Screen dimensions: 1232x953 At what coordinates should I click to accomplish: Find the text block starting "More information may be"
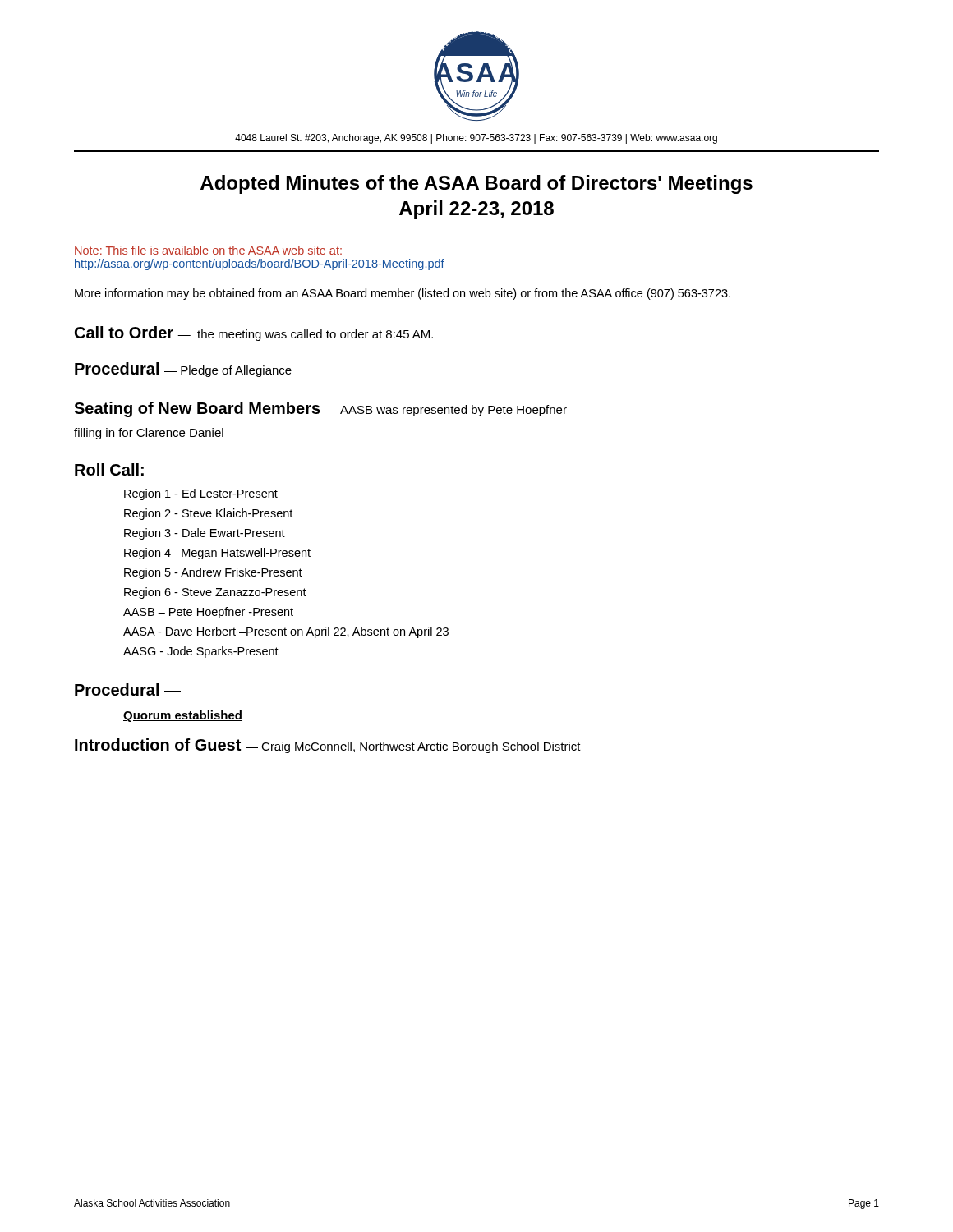[403, 294]
